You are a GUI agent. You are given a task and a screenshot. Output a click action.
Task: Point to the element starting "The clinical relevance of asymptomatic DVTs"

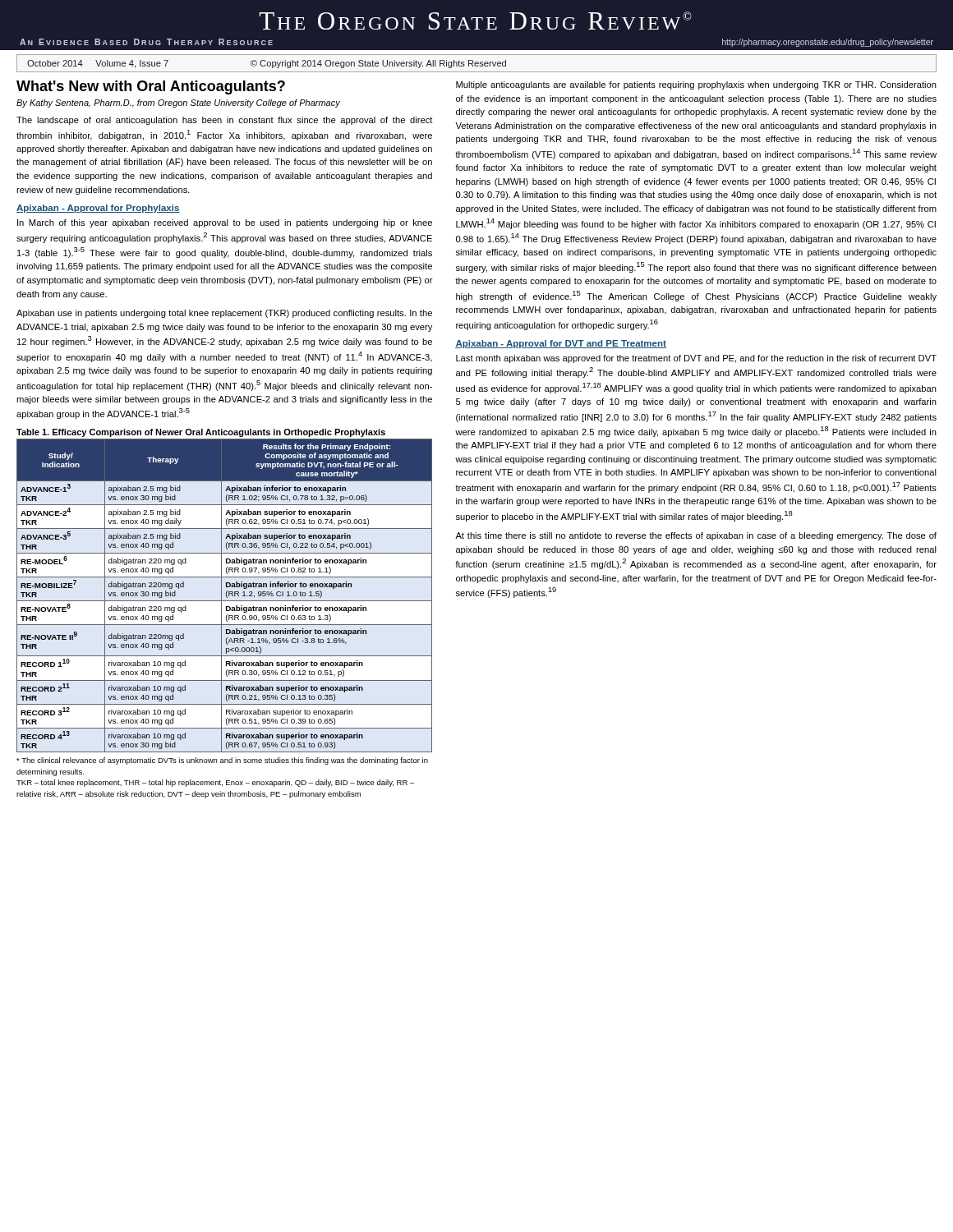pos(222,777)
